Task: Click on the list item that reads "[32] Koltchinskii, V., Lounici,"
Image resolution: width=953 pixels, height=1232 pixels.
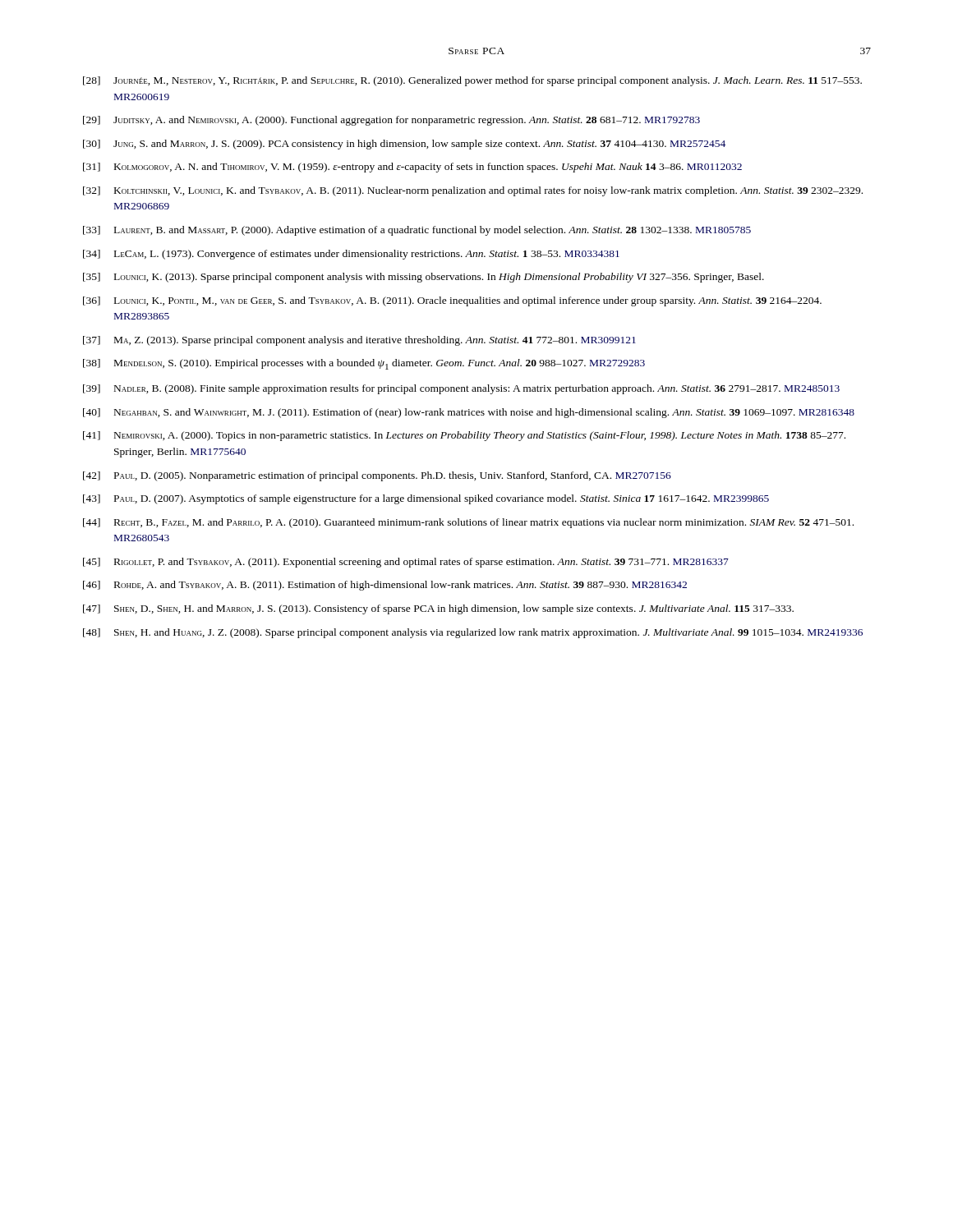Action: [476, 198]
